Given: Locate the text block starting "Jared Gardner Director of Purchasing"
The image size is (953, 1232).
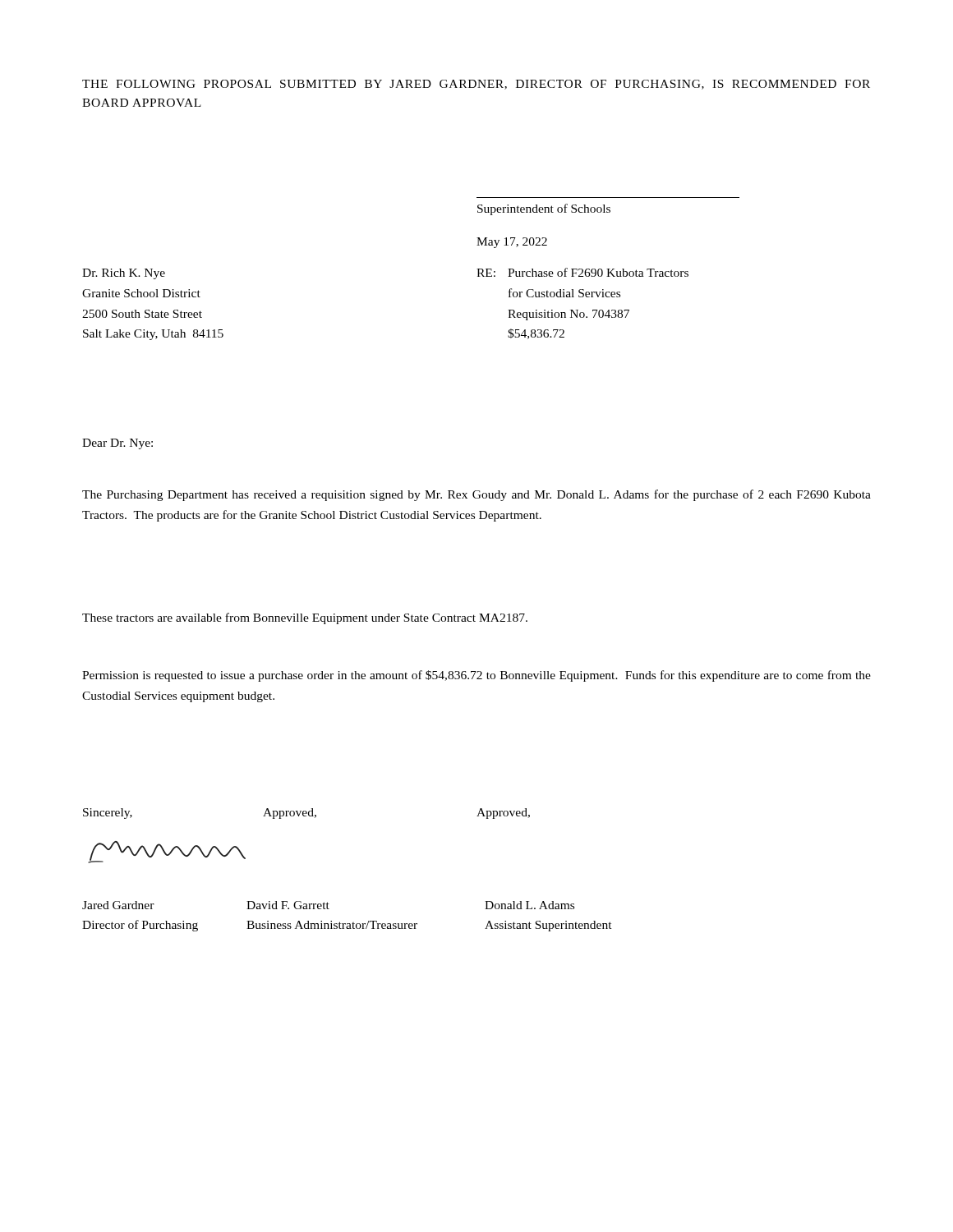Looking at the screenshot, I should click(164, 915).
